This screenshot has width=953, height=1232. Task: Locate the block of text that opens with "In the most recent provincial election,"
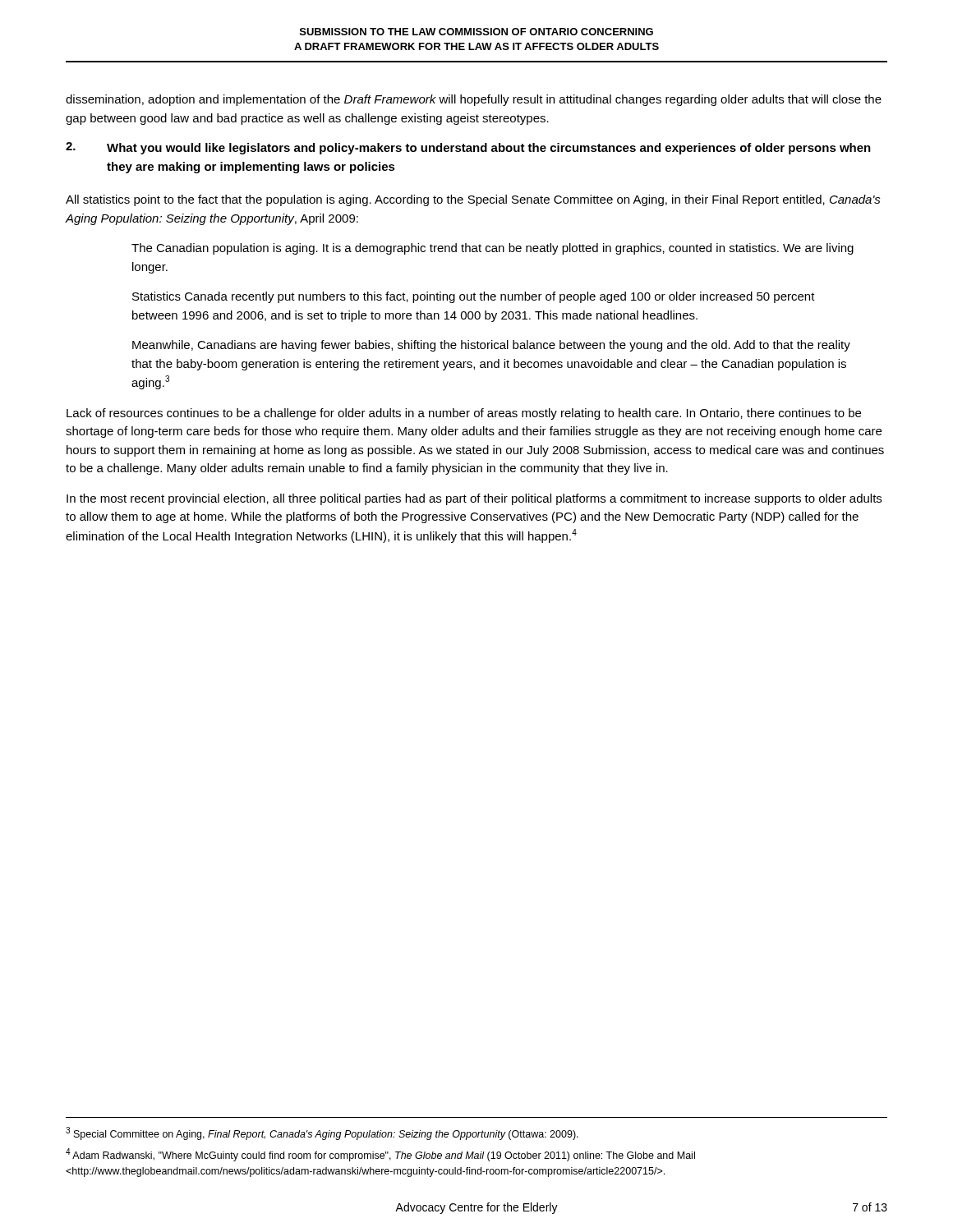(x=474, y=517)
